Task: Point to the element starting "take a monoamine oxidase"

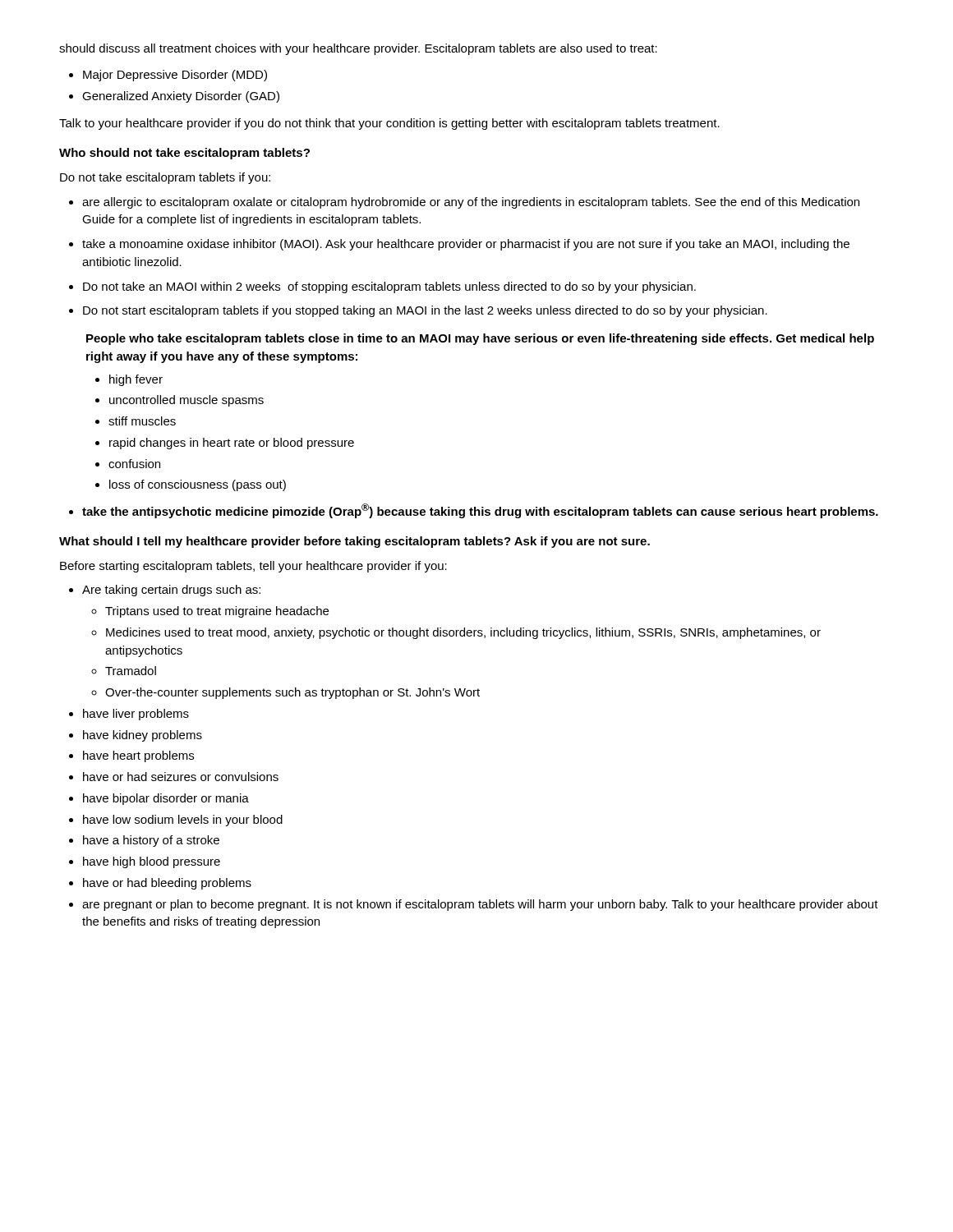Action: [466, 252]
